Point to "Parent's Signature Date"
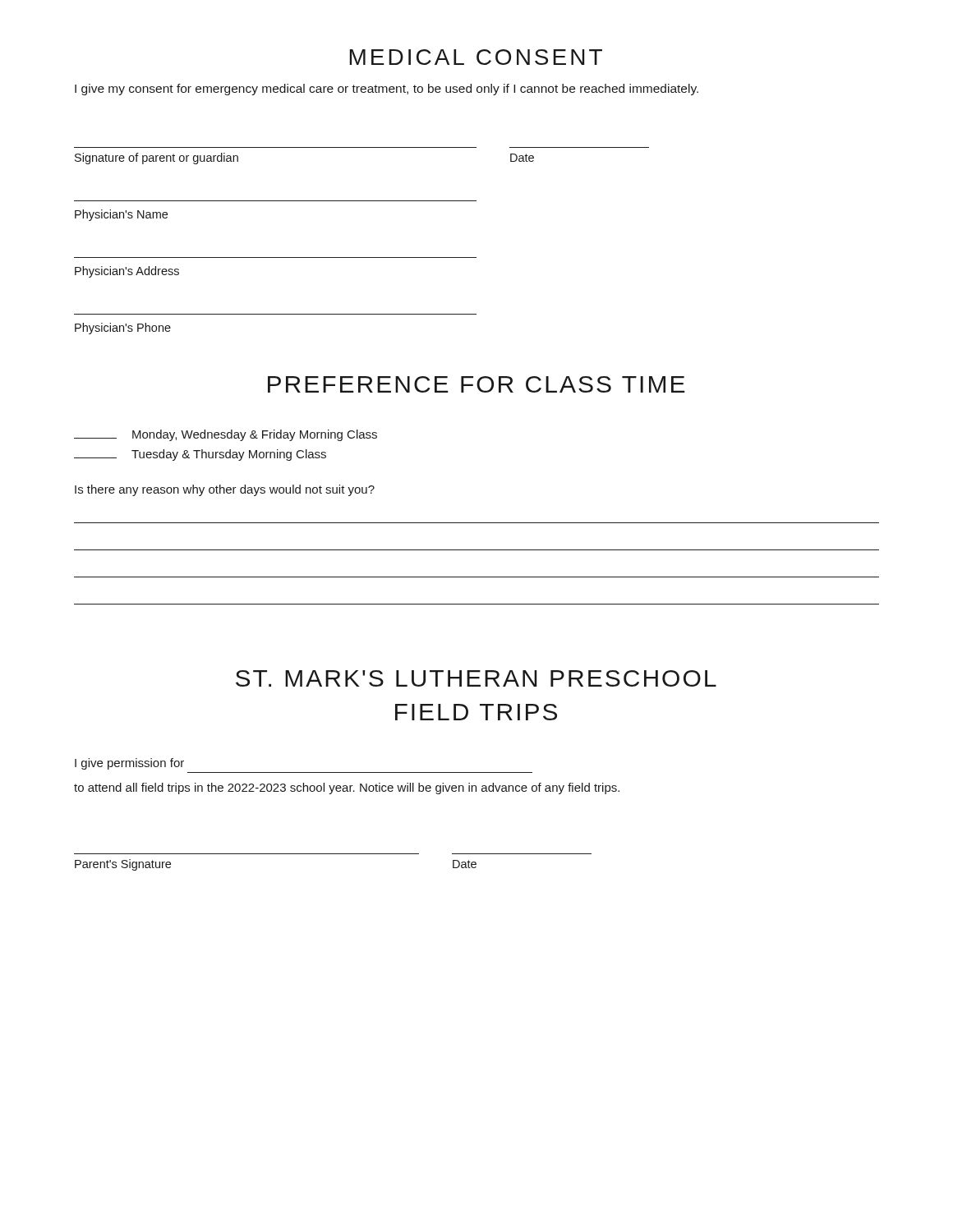 (476, 853)
